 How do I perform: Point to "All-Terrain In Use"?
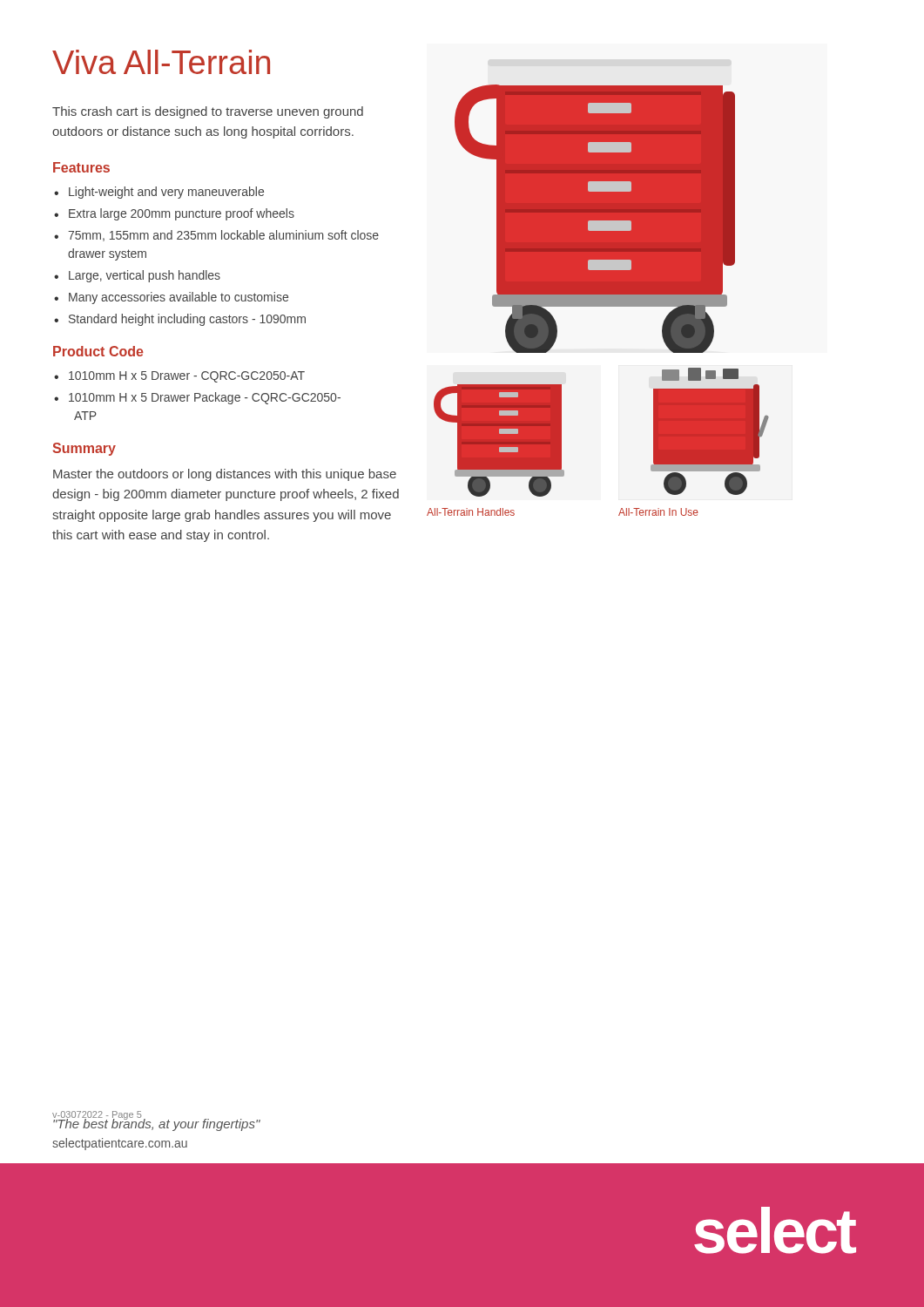click(x=658, y=512)
